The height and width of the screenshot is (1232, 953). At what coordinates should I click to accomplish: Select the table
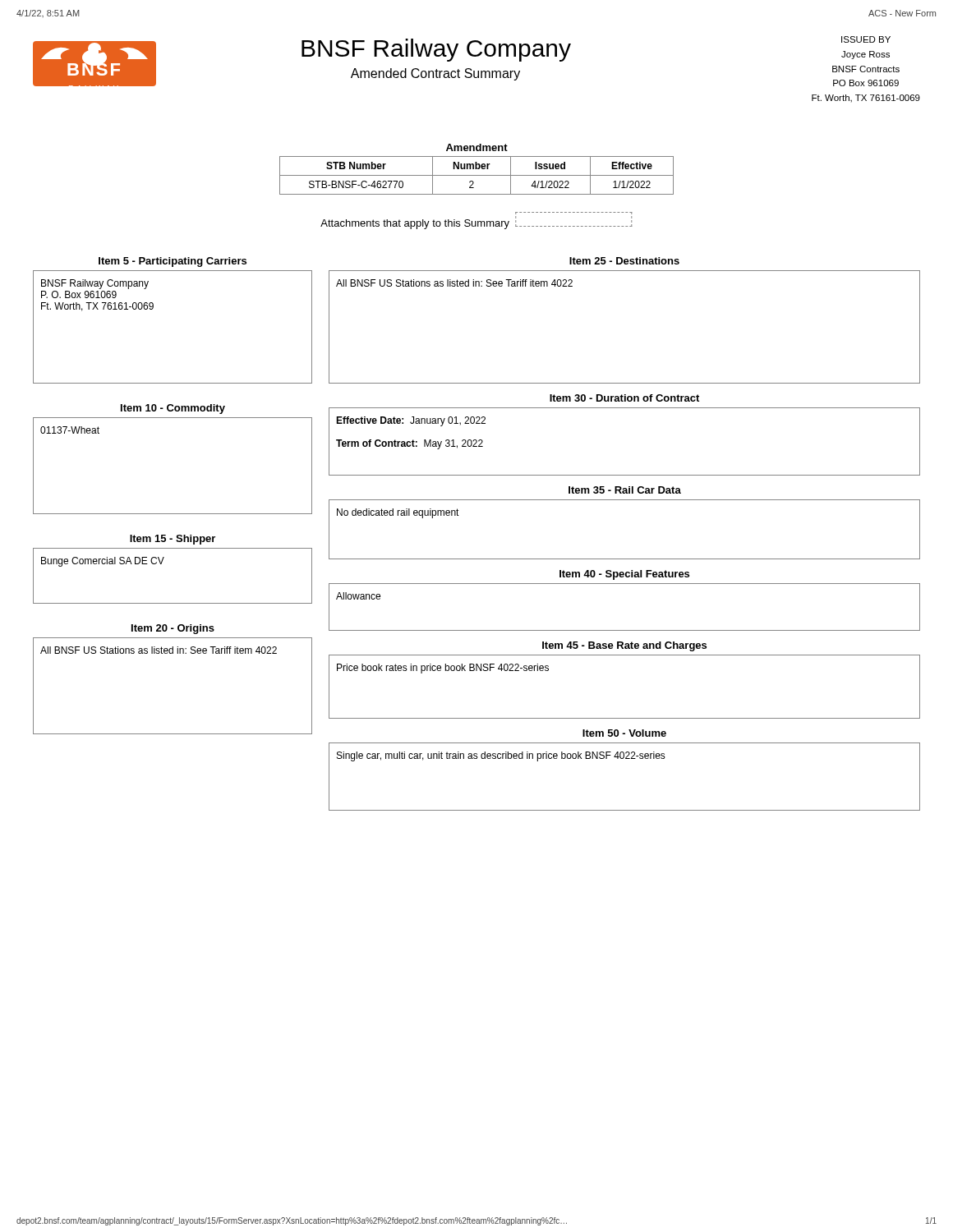pos(476,175)
